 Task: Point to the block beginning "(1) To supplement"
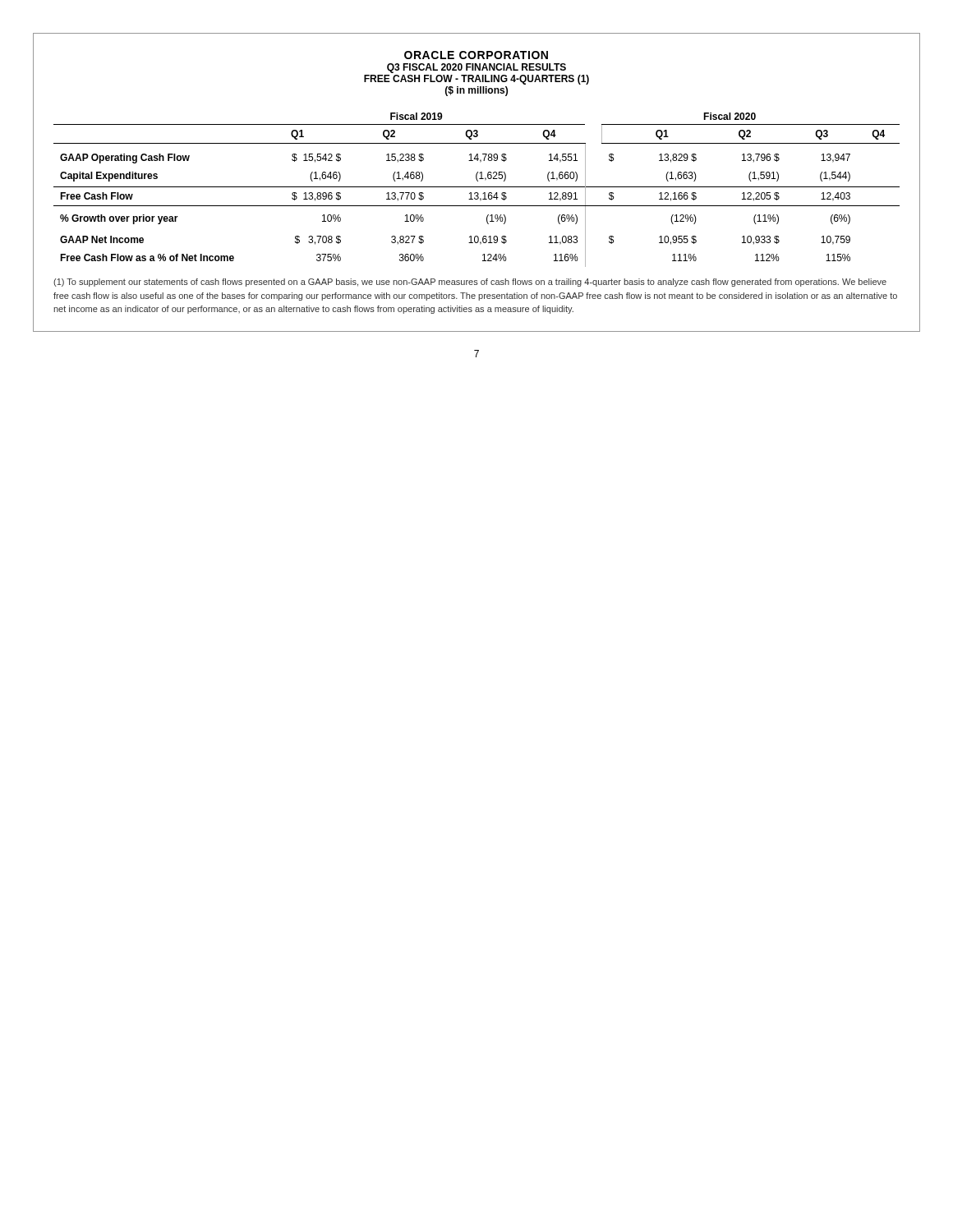tap(475, 295)
